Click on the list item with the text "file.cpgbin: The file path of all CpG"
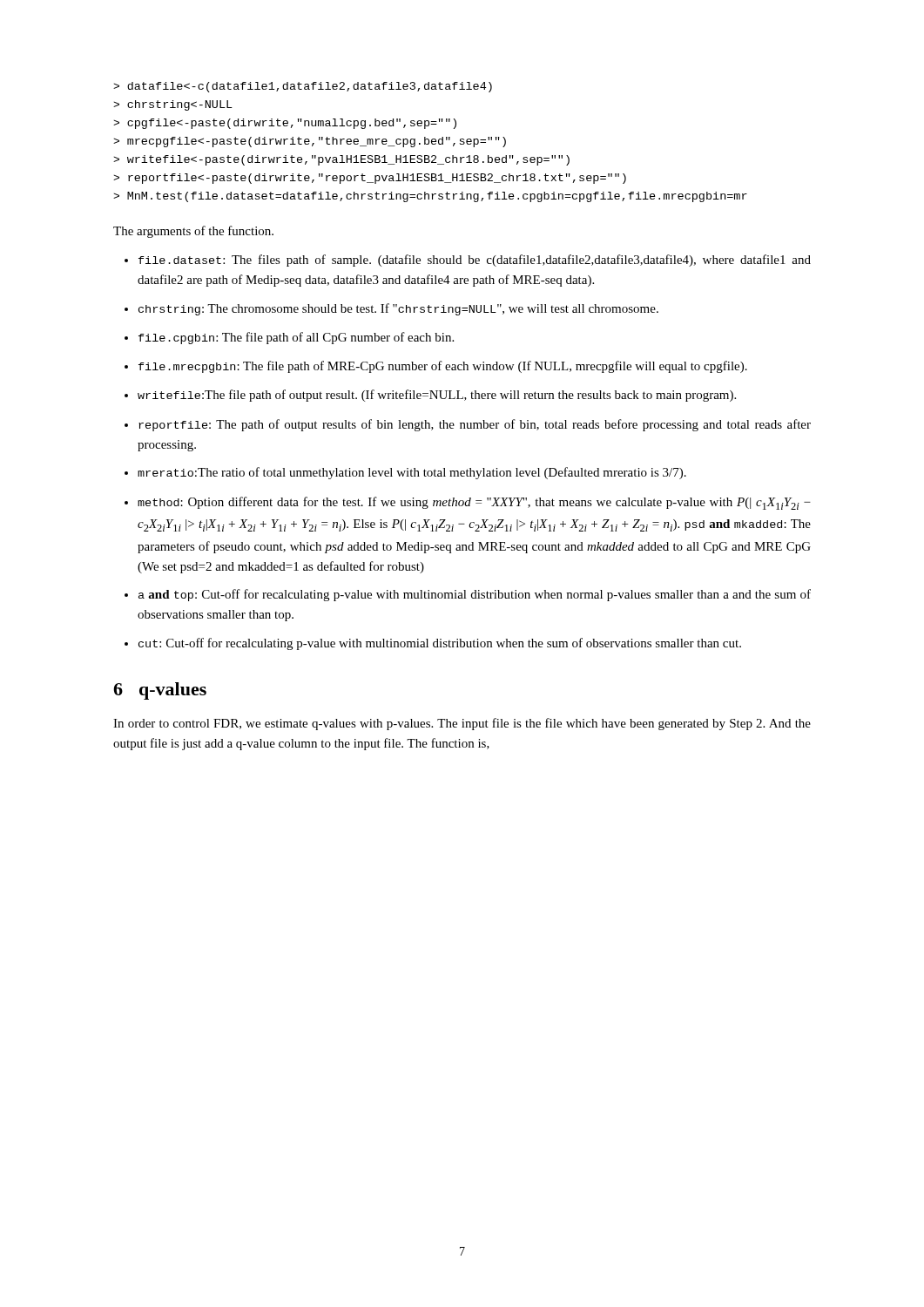Image resolution: width=924 pixels, height=1307 pixels. (x=296, y=338)
